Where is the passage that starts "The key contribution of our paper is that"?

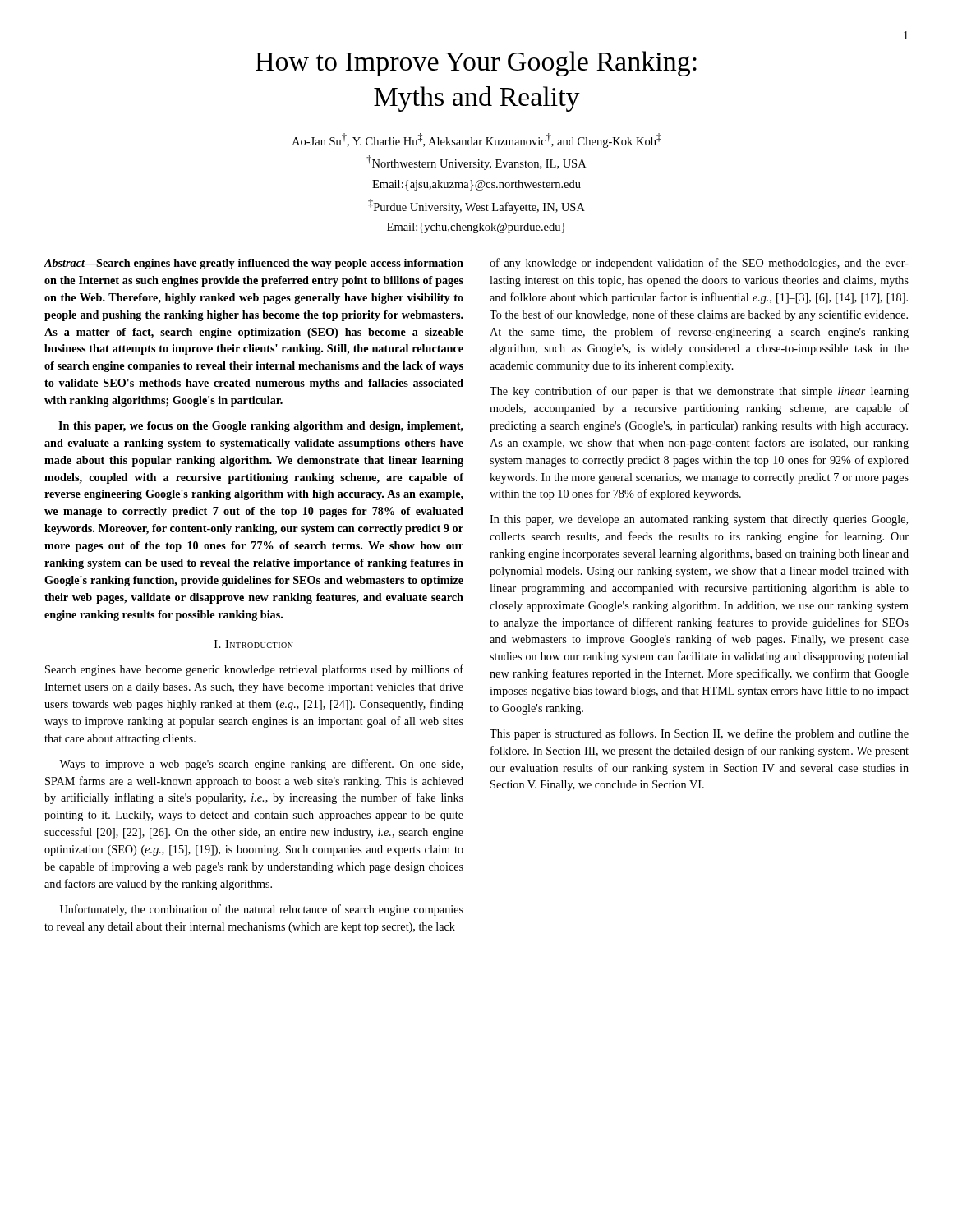click(699, 443)
